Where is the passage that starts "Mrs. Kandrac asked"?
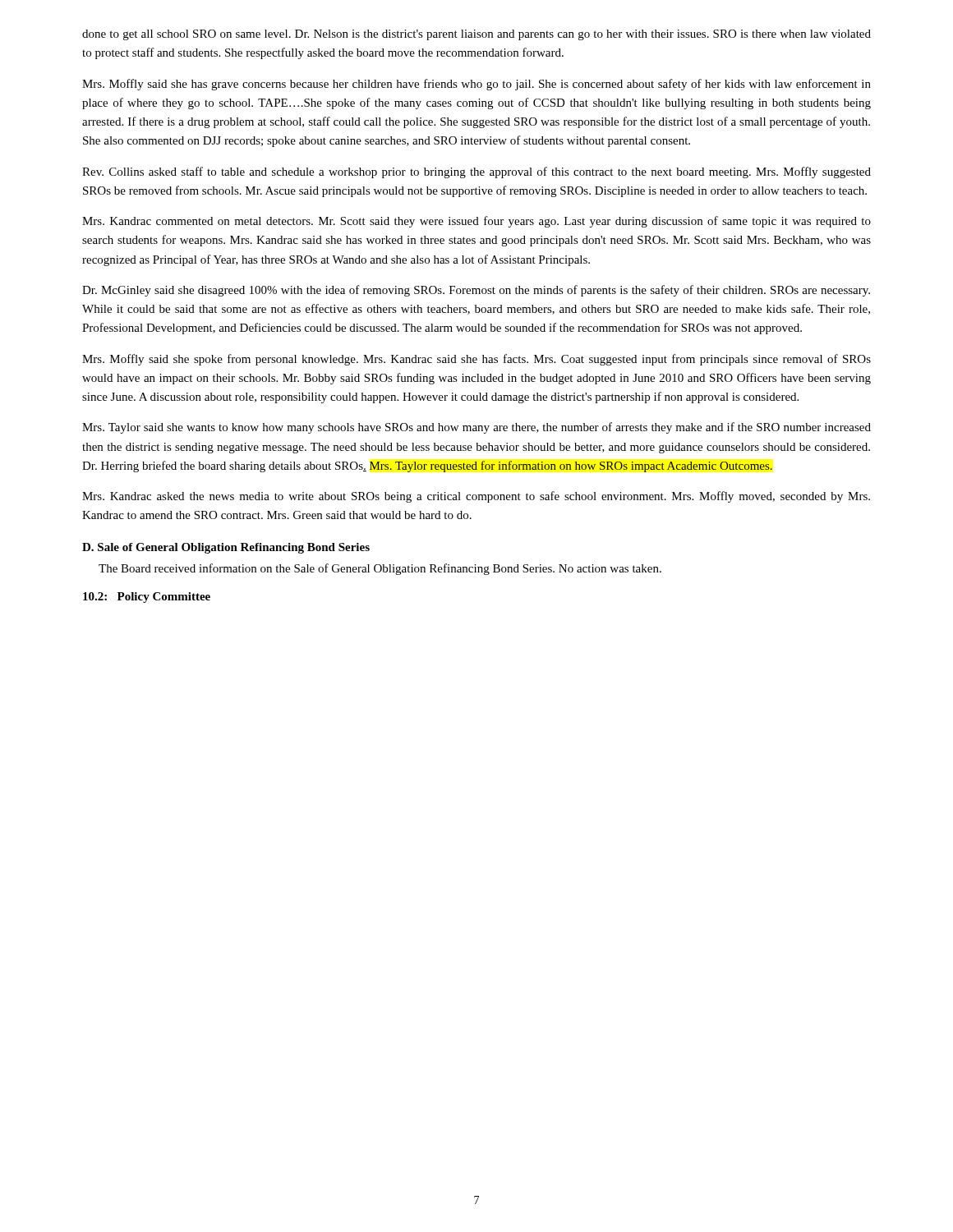Viewport: 953px width, 1232px height. [x=476, y=506]
